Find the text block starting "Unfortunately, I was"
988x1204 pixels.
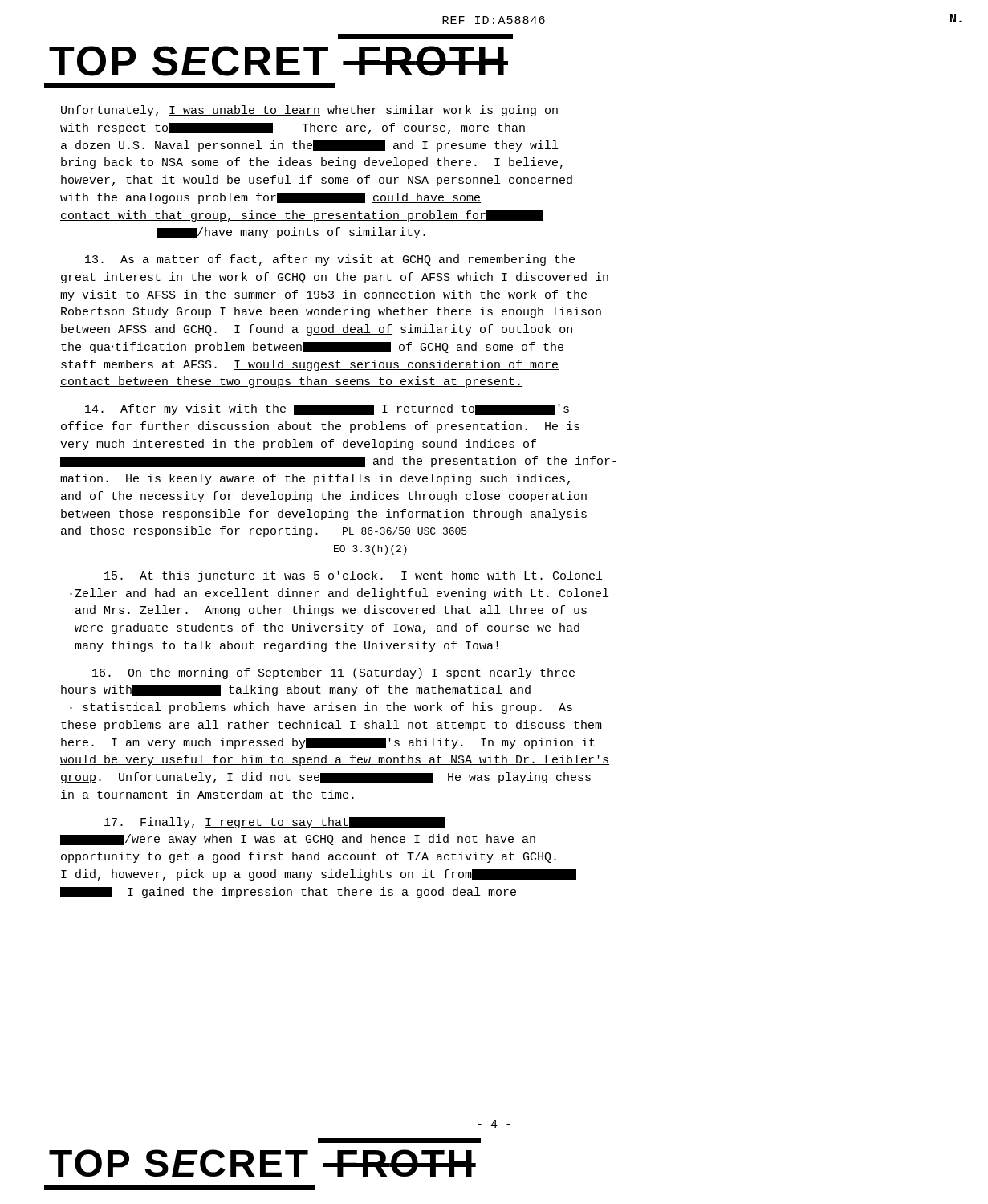point(317,173)
